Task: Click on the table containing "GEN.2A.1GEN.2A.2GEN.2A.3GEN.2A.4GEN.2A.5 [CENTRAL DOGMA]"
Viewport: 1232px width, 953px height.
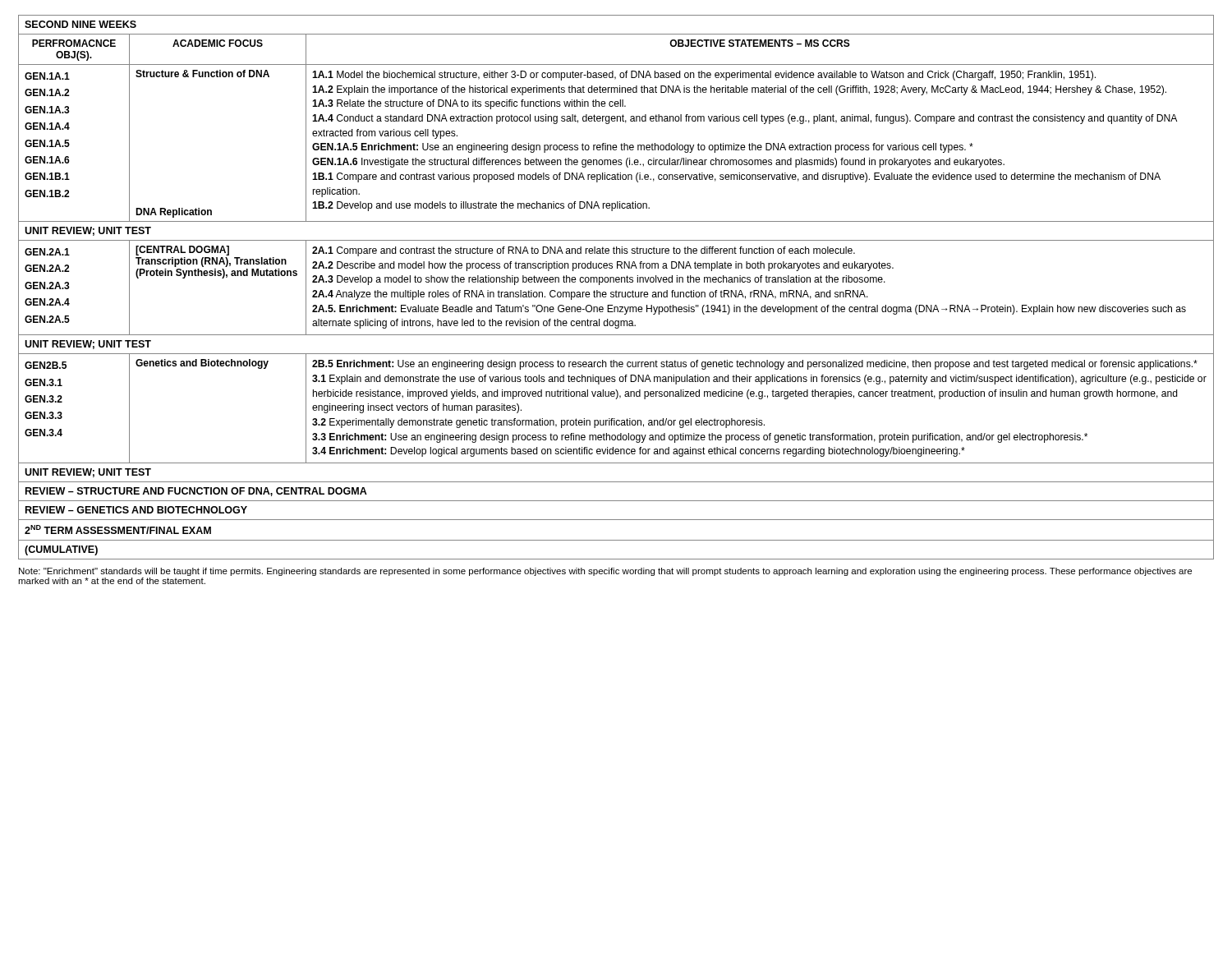Action: pyautogui.click(x=616, y=288)
